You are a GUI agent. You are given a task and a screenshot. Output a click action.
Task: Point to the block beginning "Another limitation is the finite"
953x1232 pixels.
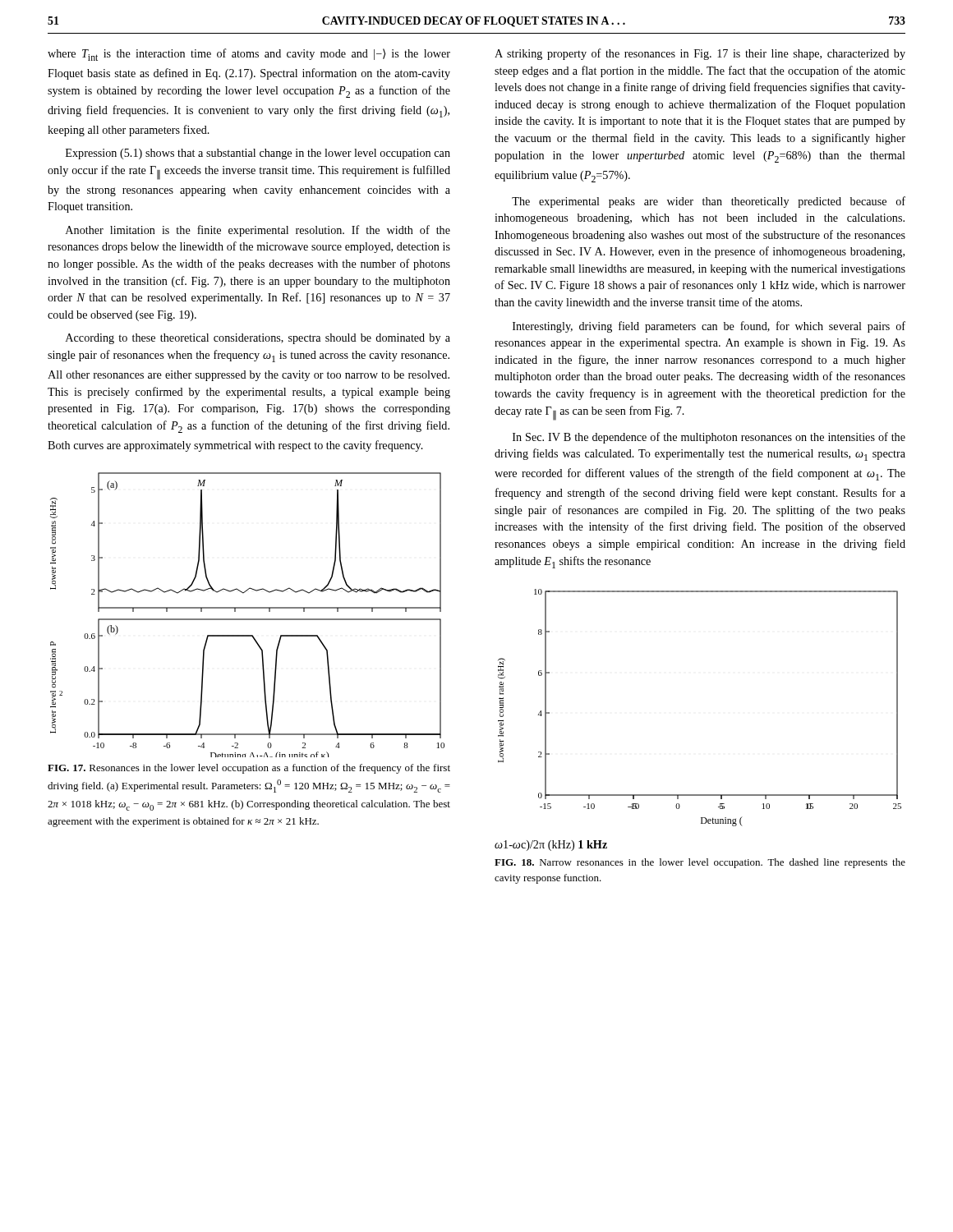pyautogui.click(x=249, y=272)
